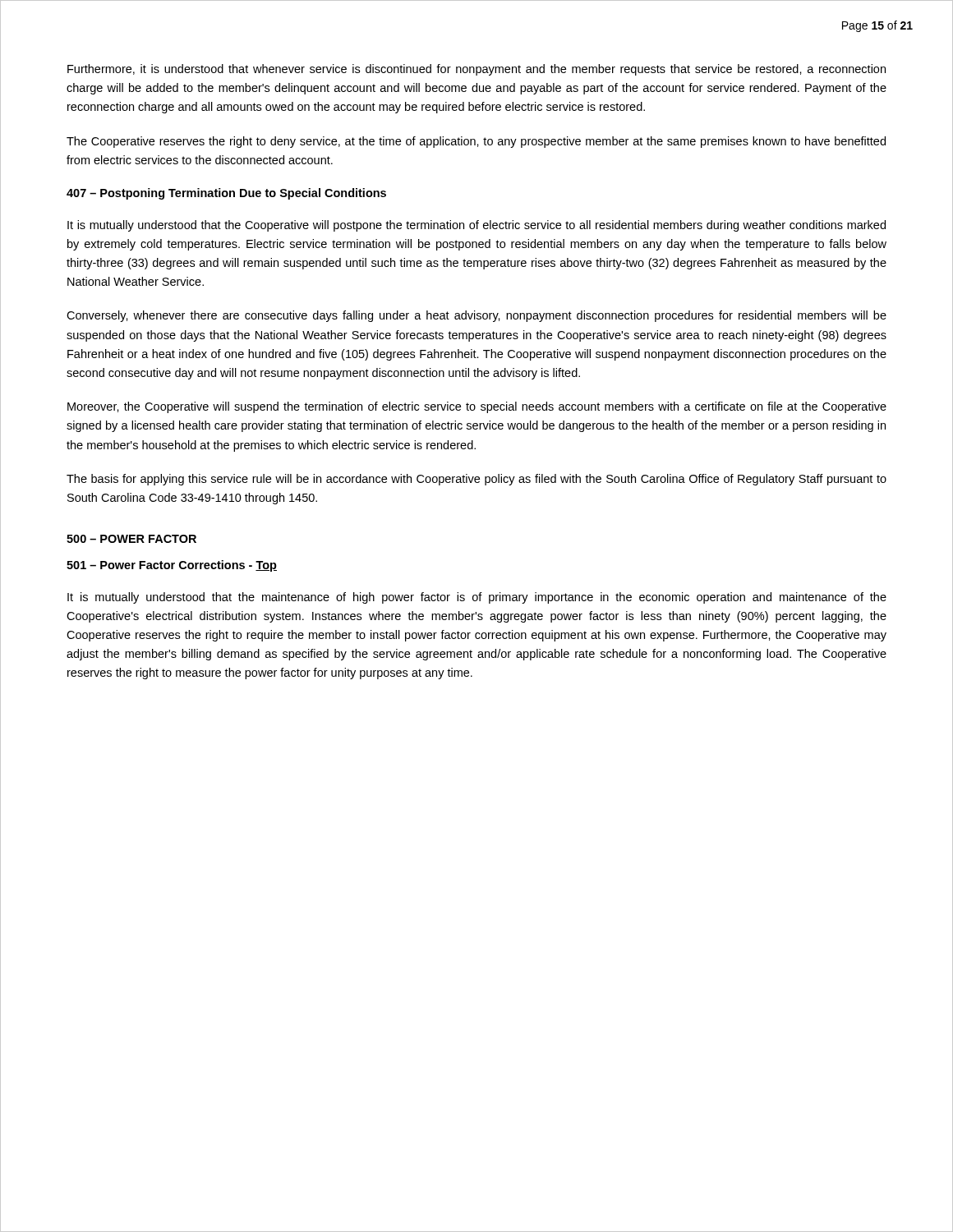Image resolution: width=953 pixels, height=1232 pixels.
Task: Locate the section header with the text "501 – Power Factor Corrections - Top"
Action: (172, 565)
